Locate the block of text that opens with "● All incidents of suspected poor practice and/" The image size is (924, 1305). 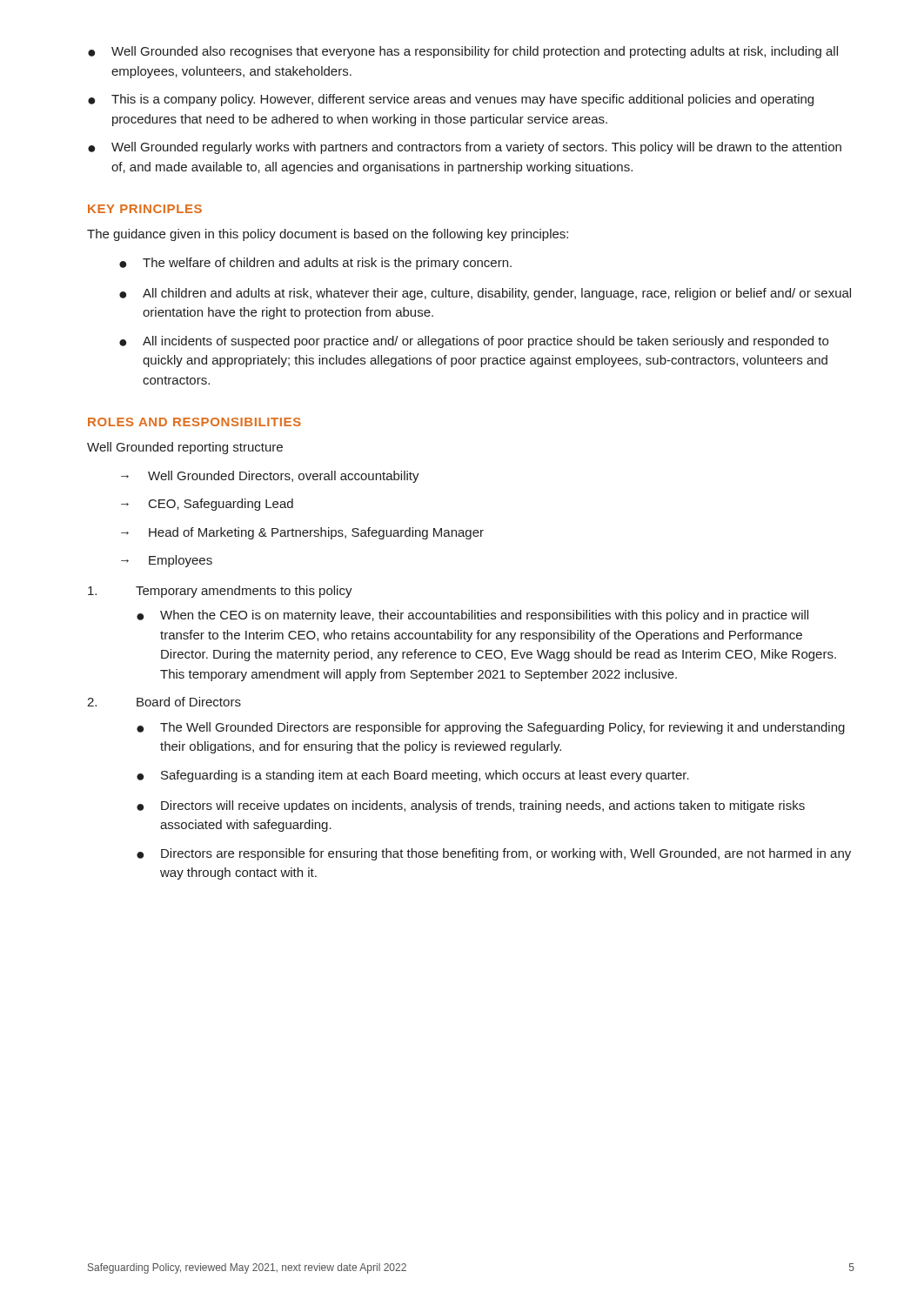tap(486, 361)
